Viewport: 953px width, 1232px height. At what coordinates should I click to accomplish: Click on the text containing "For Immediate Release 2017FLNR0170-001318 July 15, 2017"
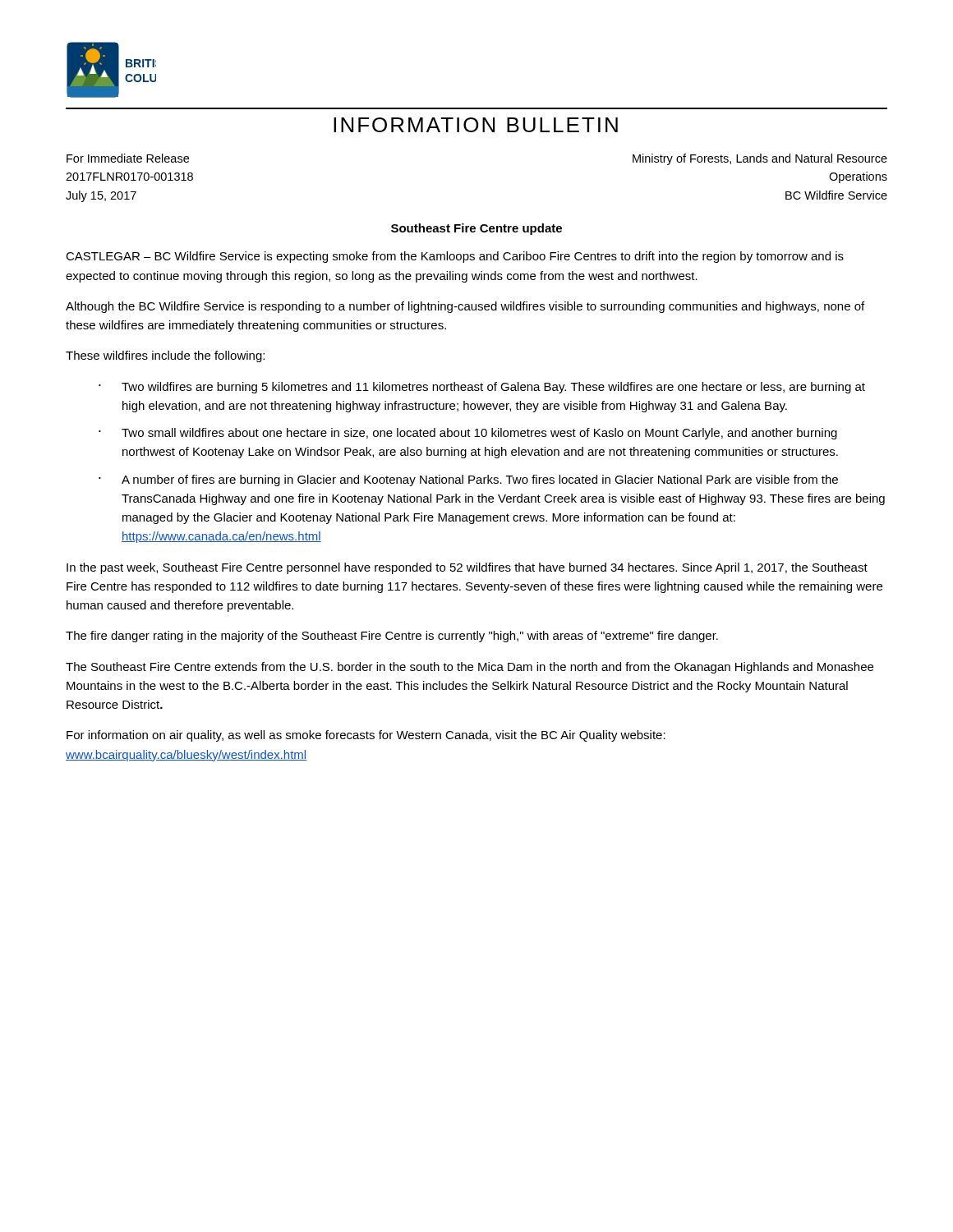130,177
